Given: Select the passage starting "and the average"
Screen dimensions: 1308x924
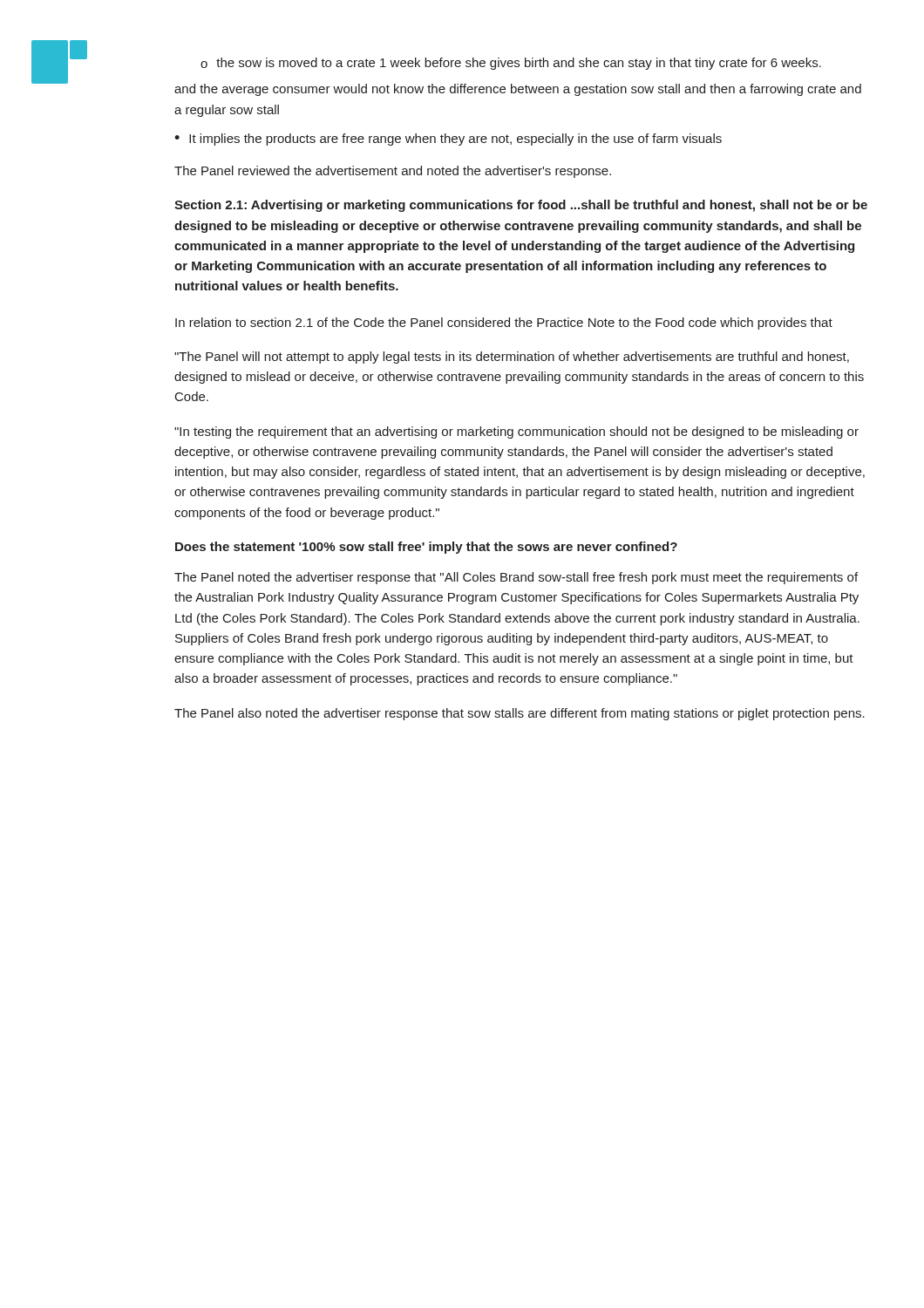Looking at the screenshot, I should tap(518, 99).
